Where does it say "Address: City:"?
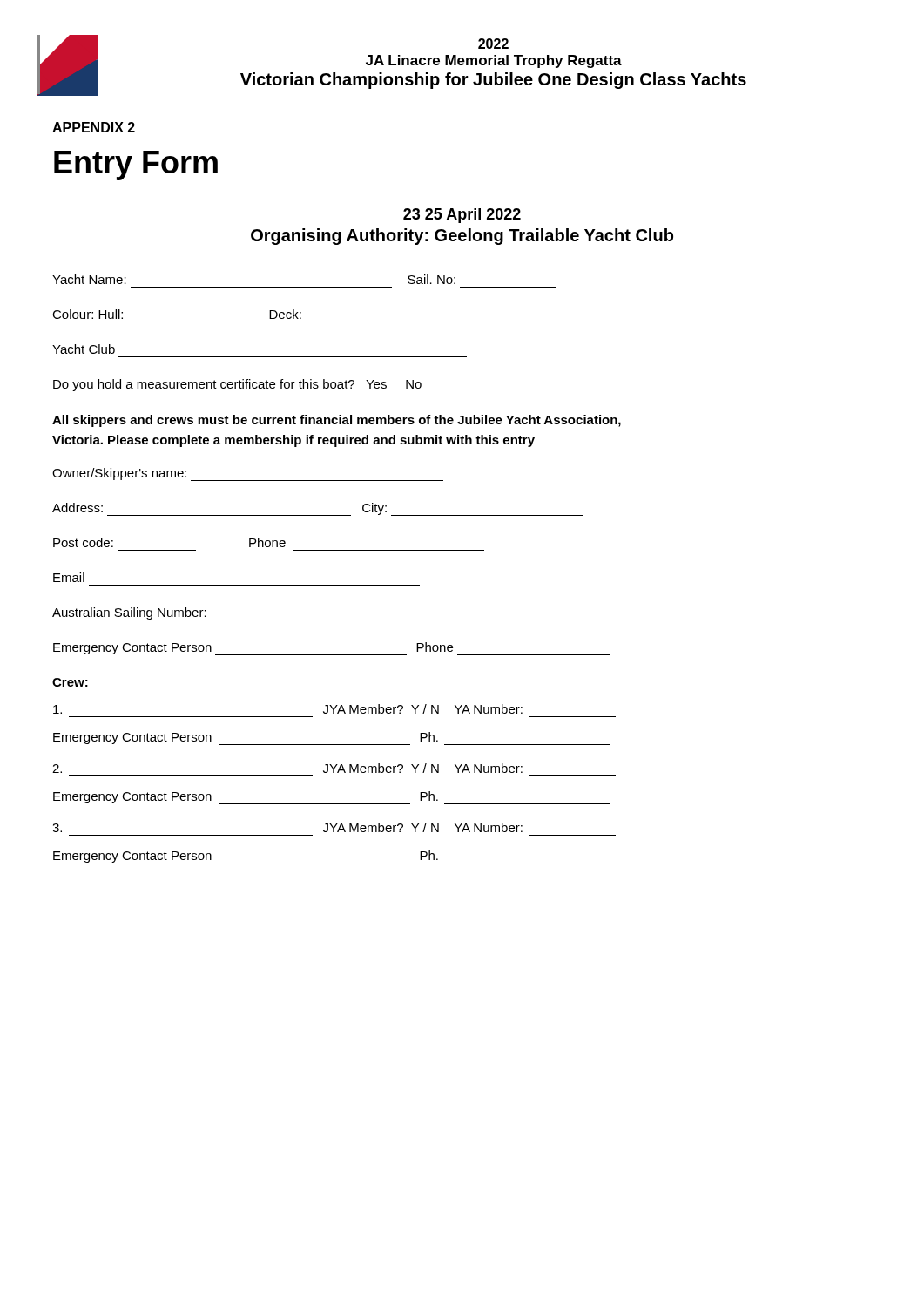The width and height of the screenshot is (924, 1307). pos(318,508)
